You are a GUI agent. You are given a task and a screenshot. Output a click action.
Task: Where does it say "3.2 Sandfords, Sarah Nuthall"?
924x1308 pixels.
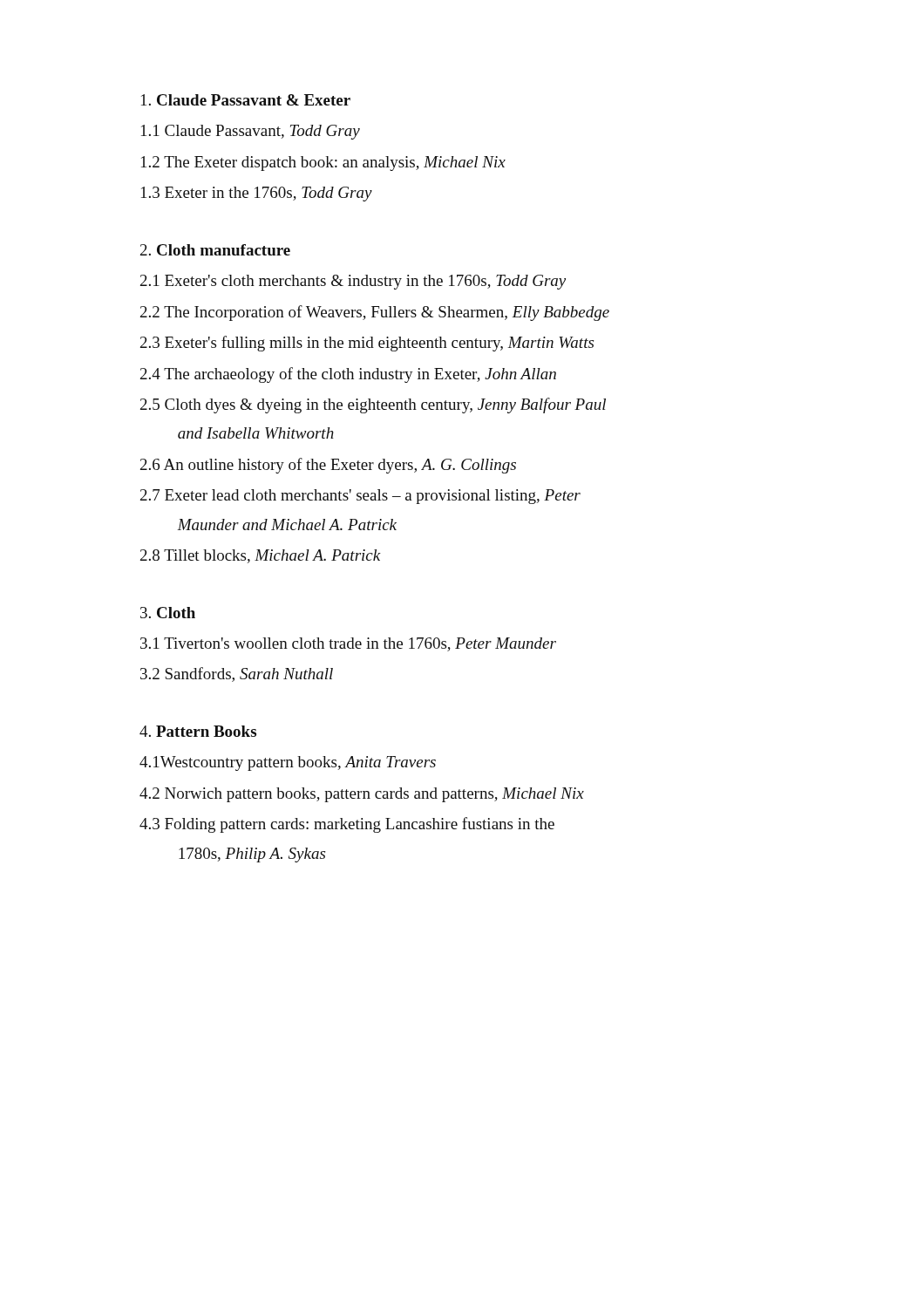click(236, 674)
